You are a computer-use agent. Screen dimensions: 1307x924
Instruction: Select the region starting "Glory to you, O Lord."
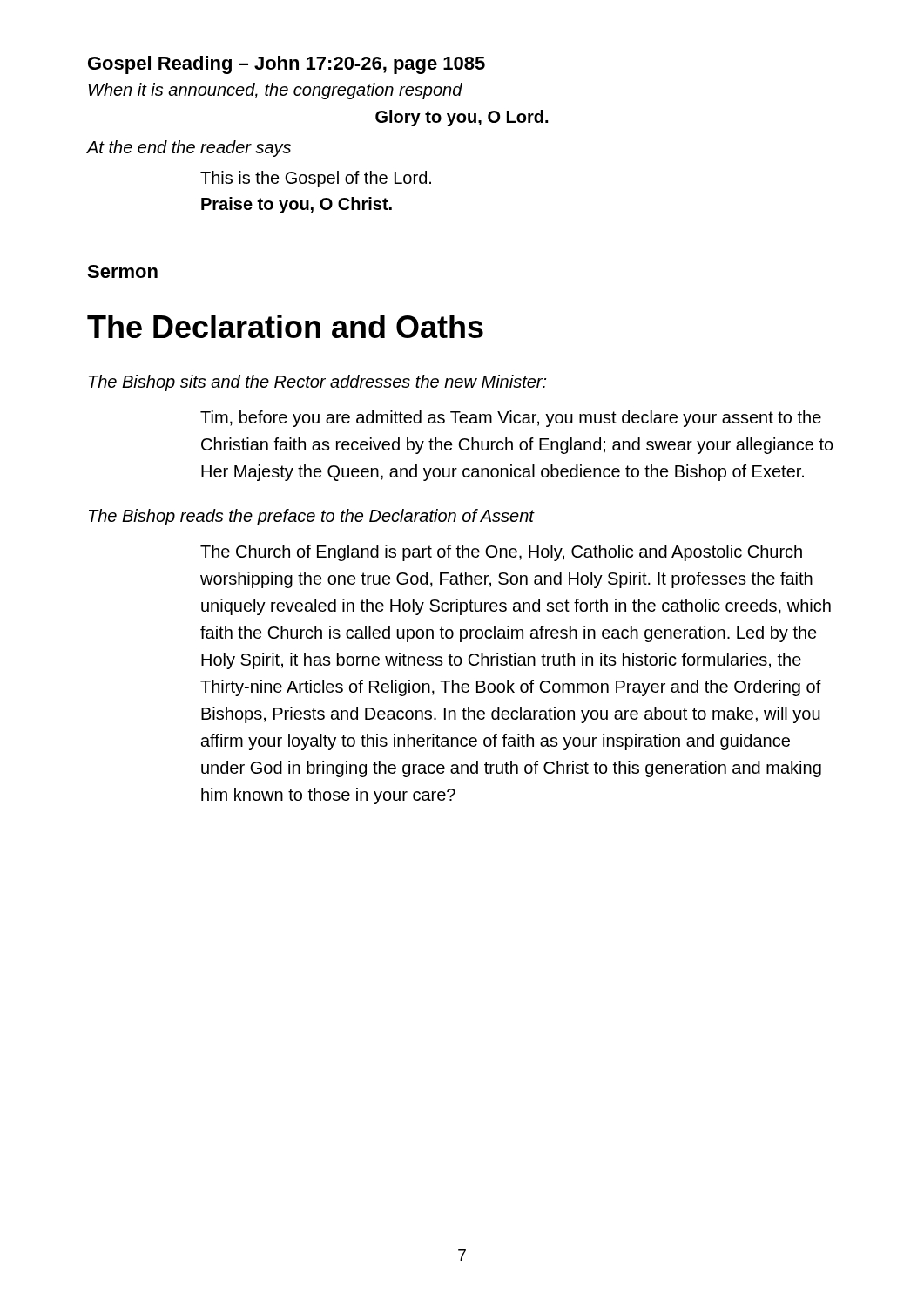[462, 117]
